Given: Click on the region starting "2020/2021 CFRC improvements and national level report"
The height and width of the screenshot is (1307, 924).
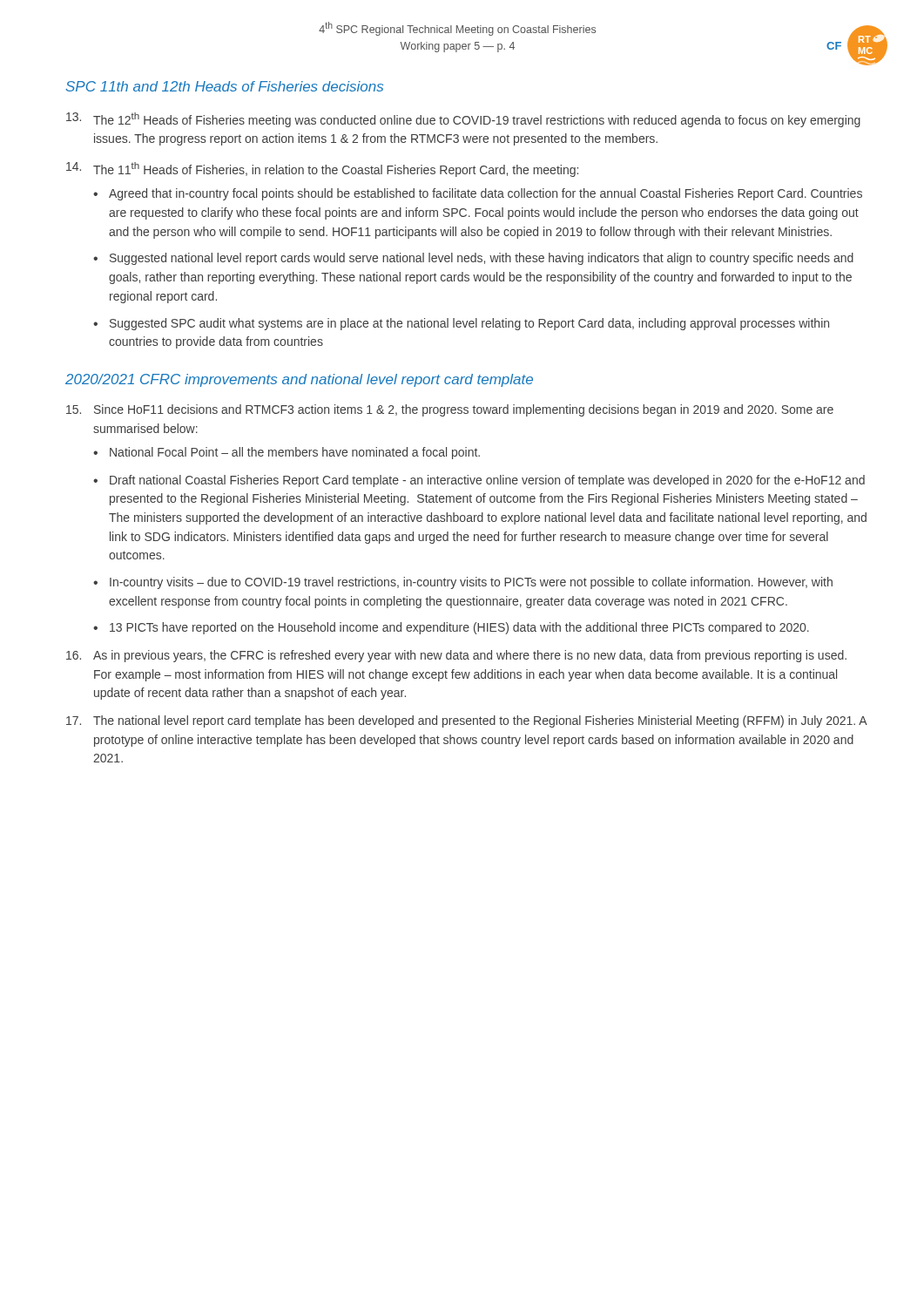Looking at the screenshot, I should pyautogui.click(x=466, y=380).
